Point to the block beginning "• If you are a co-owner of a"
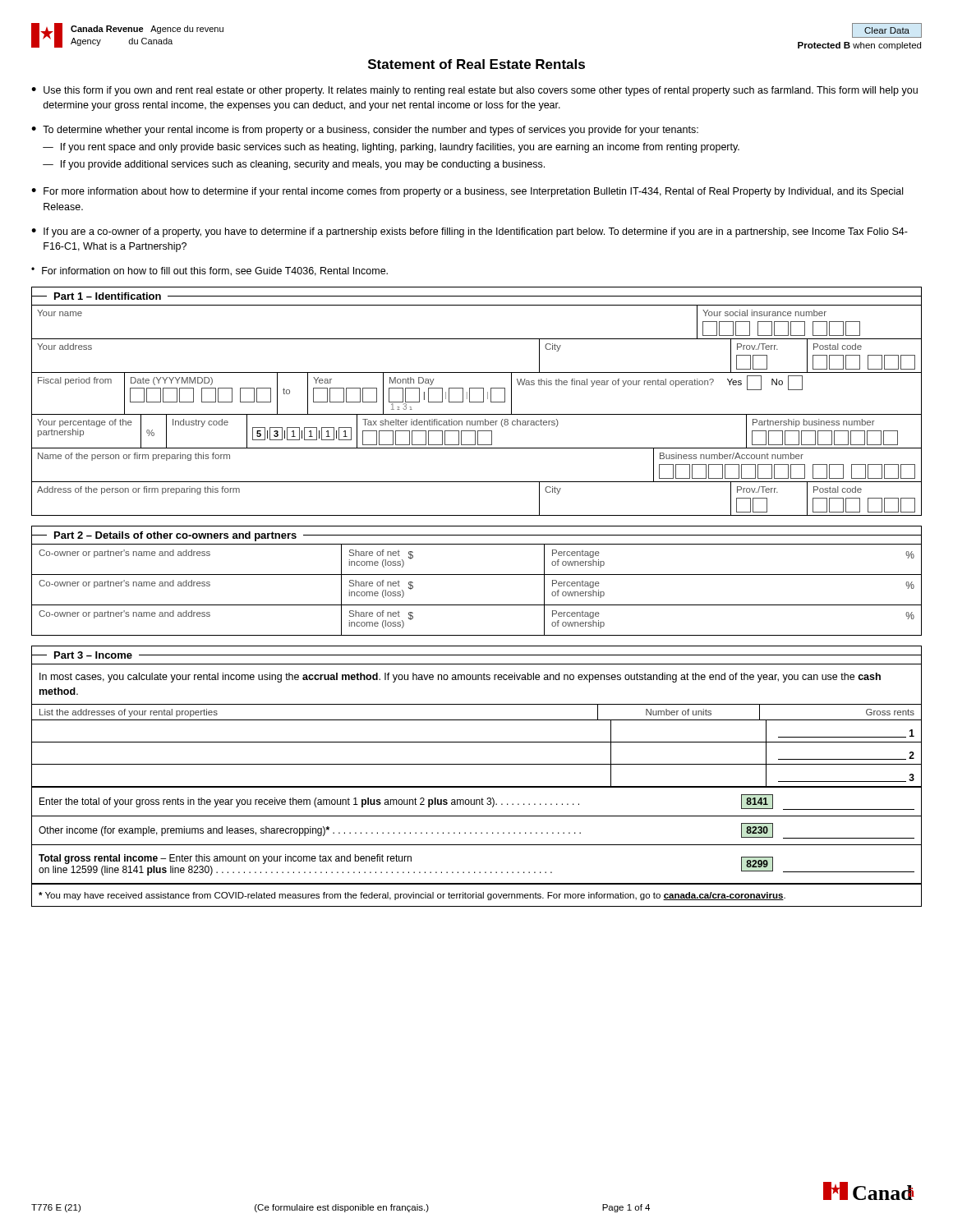This screenshot has height=1232, width=953. click(476, 239)
